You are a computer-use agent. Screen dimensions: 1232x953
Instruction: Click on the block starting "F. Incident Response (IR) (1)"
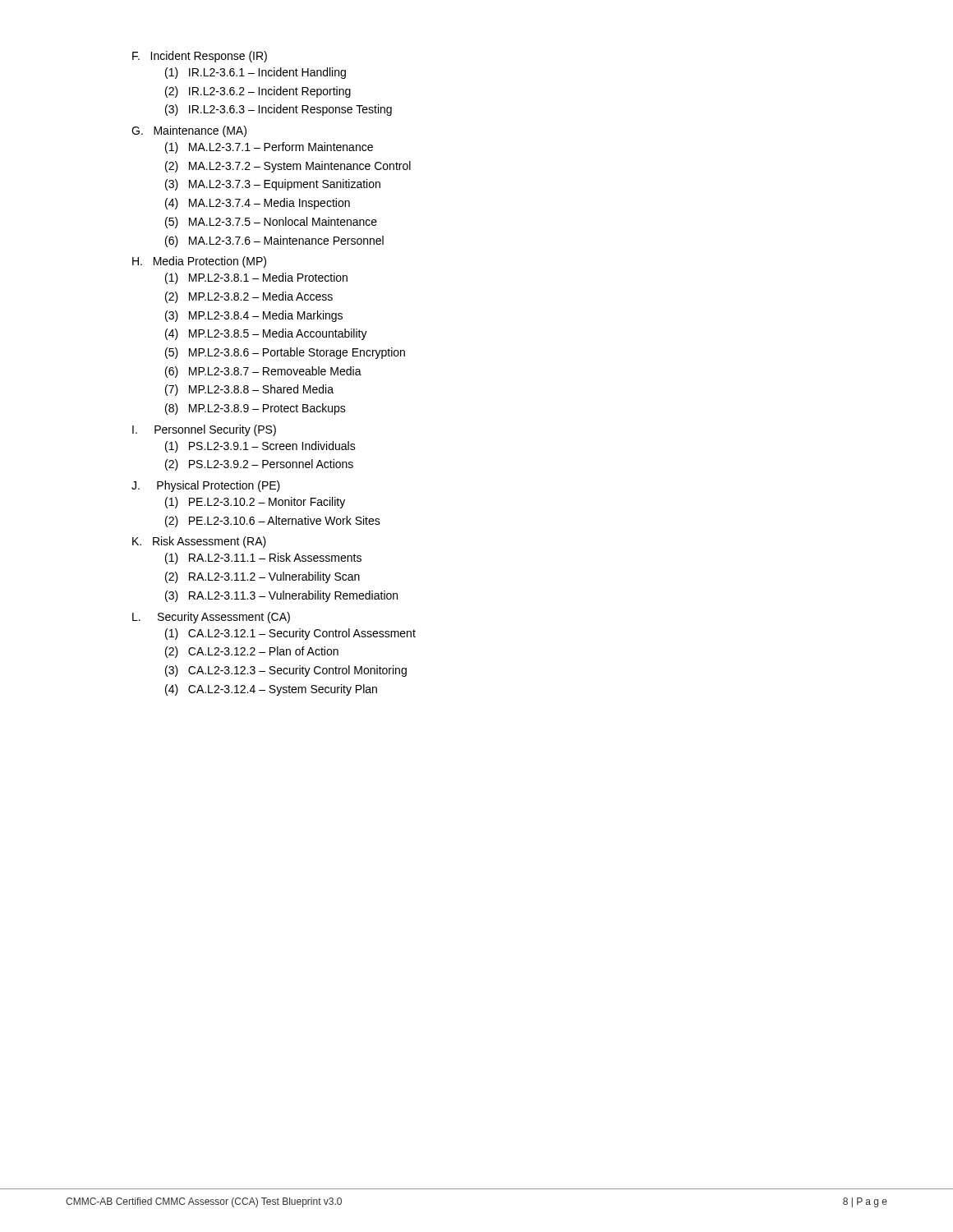click(200, 57)
